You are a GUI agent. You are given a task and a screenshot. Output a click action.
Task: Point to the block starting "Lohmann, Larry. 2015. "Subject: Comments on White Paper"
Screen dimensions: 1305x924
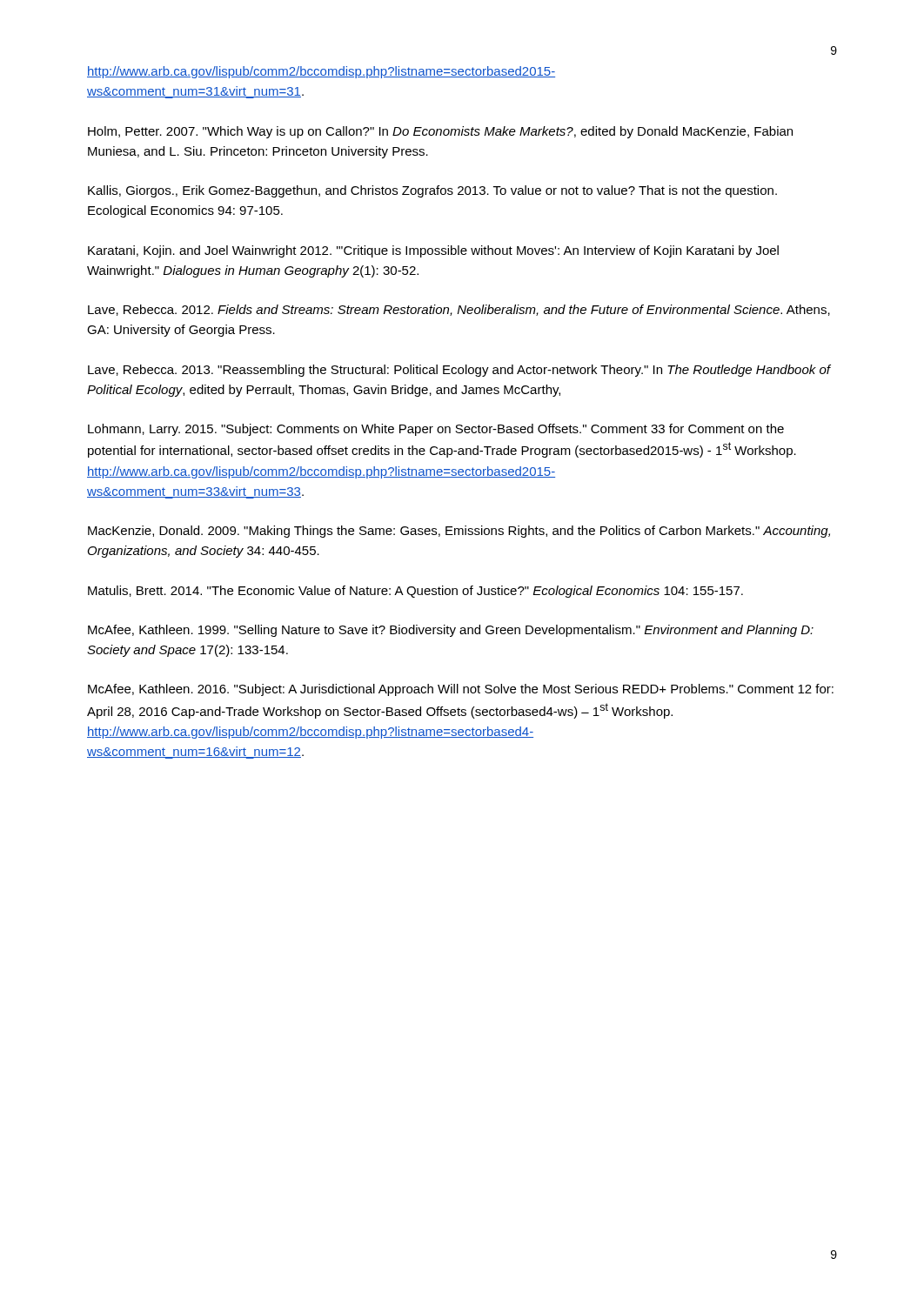(x=442, y=460)
